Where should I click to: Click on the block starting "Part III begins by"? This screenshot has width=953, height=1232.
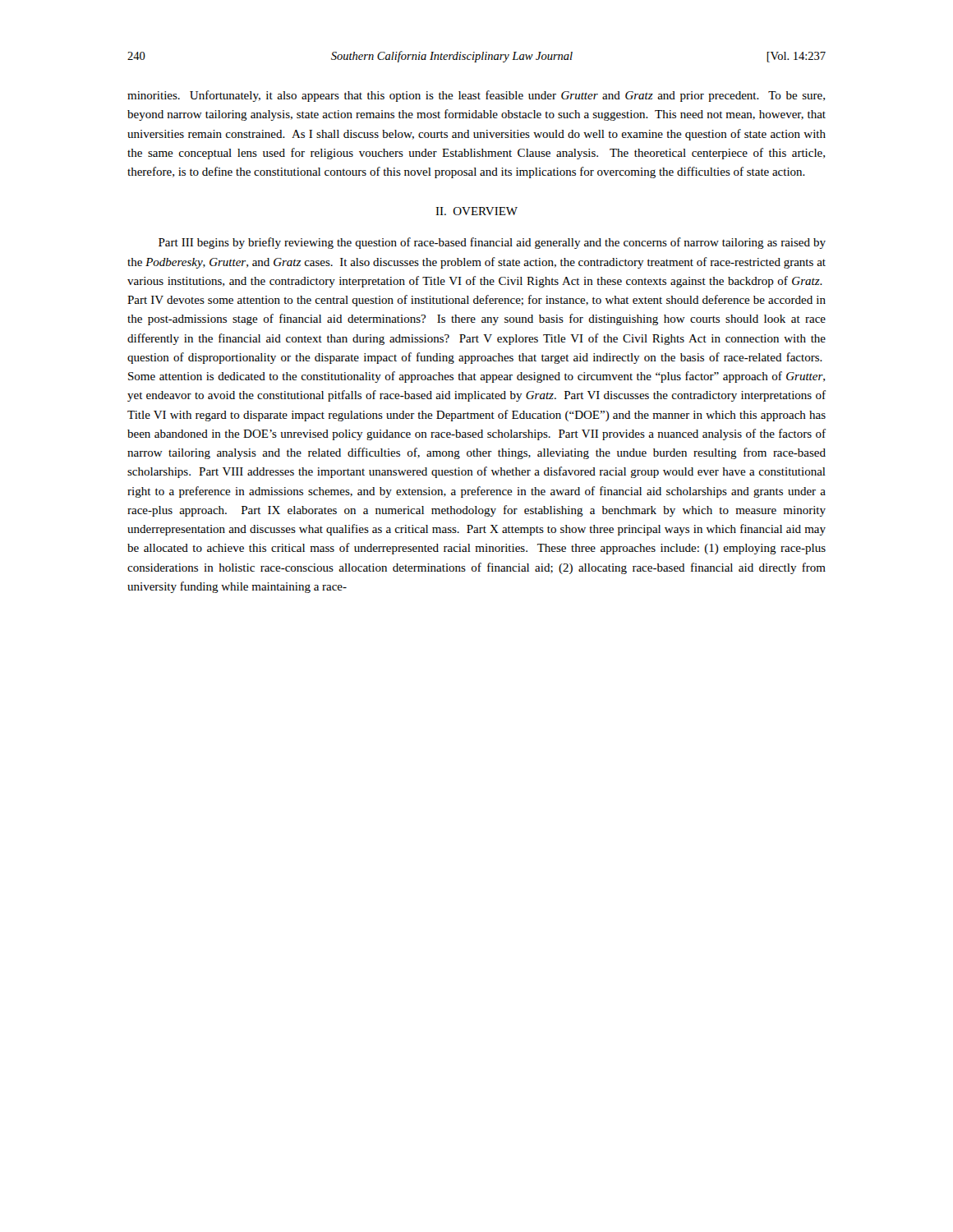(x=476, y=415)
